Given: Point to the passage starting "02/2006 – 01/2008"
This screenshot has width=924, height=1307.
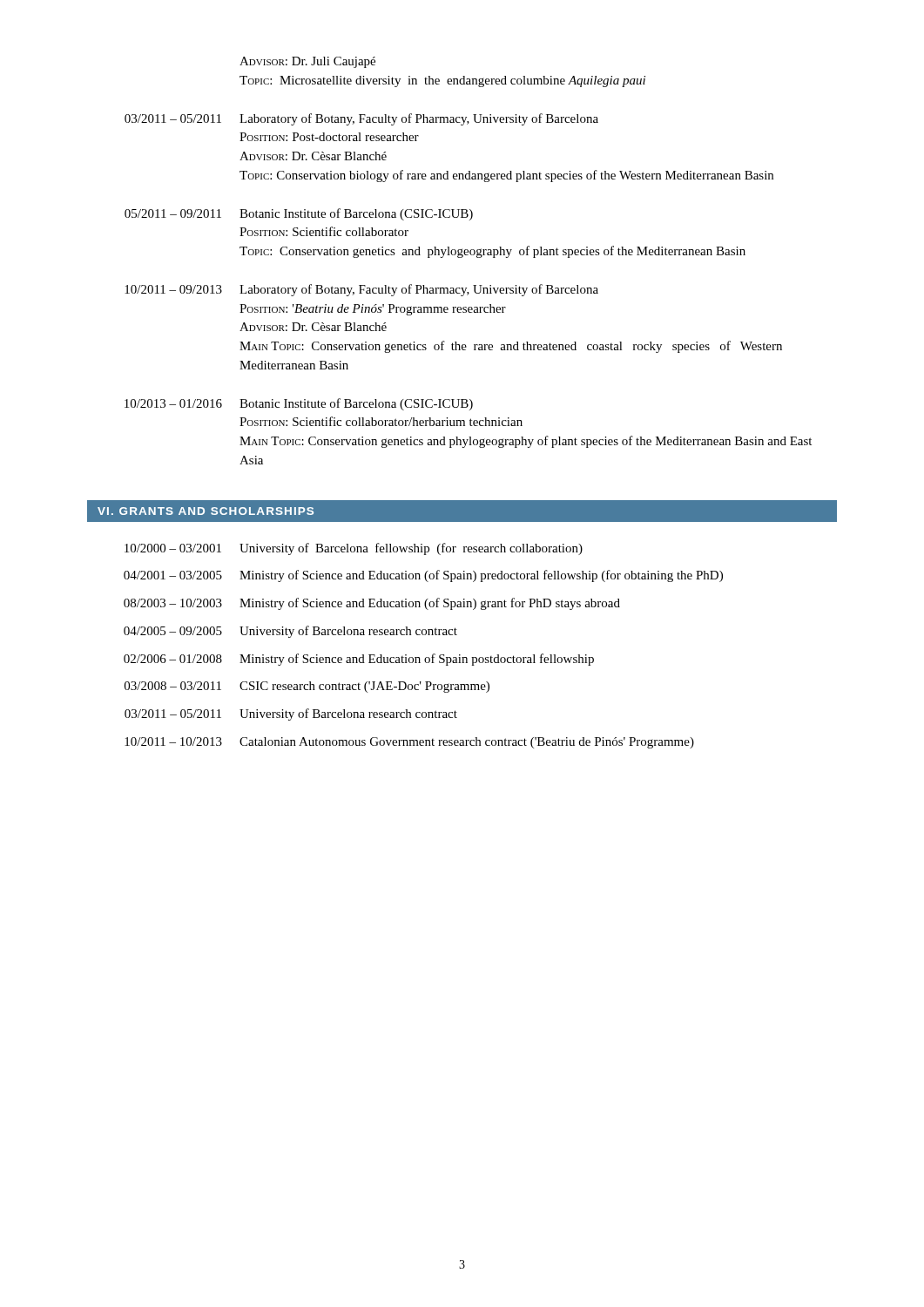Looking at the screenshot, I should pyautogui.click(x=462, y=659).
